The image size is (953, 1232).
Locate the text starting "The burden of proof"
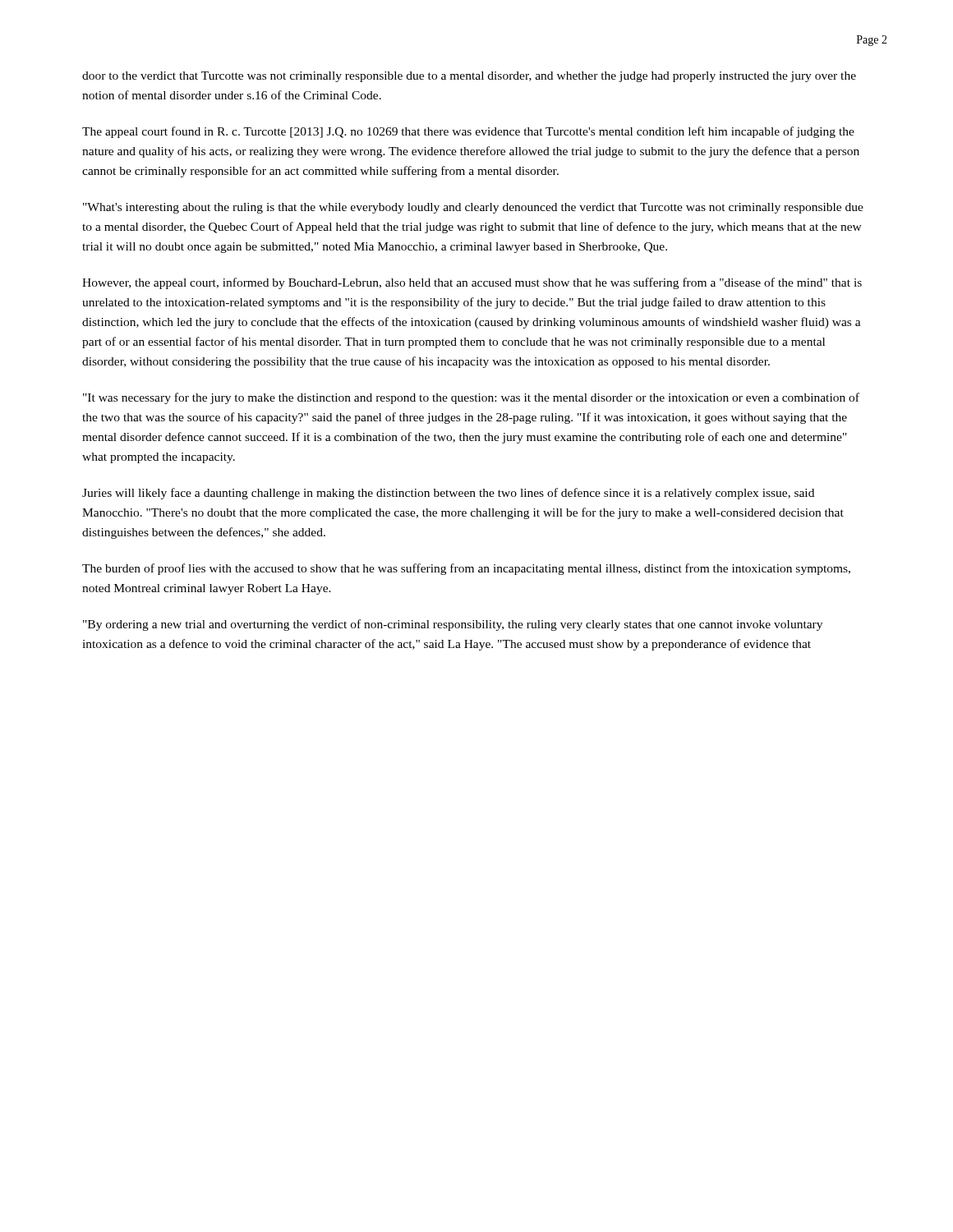(467, 578)
